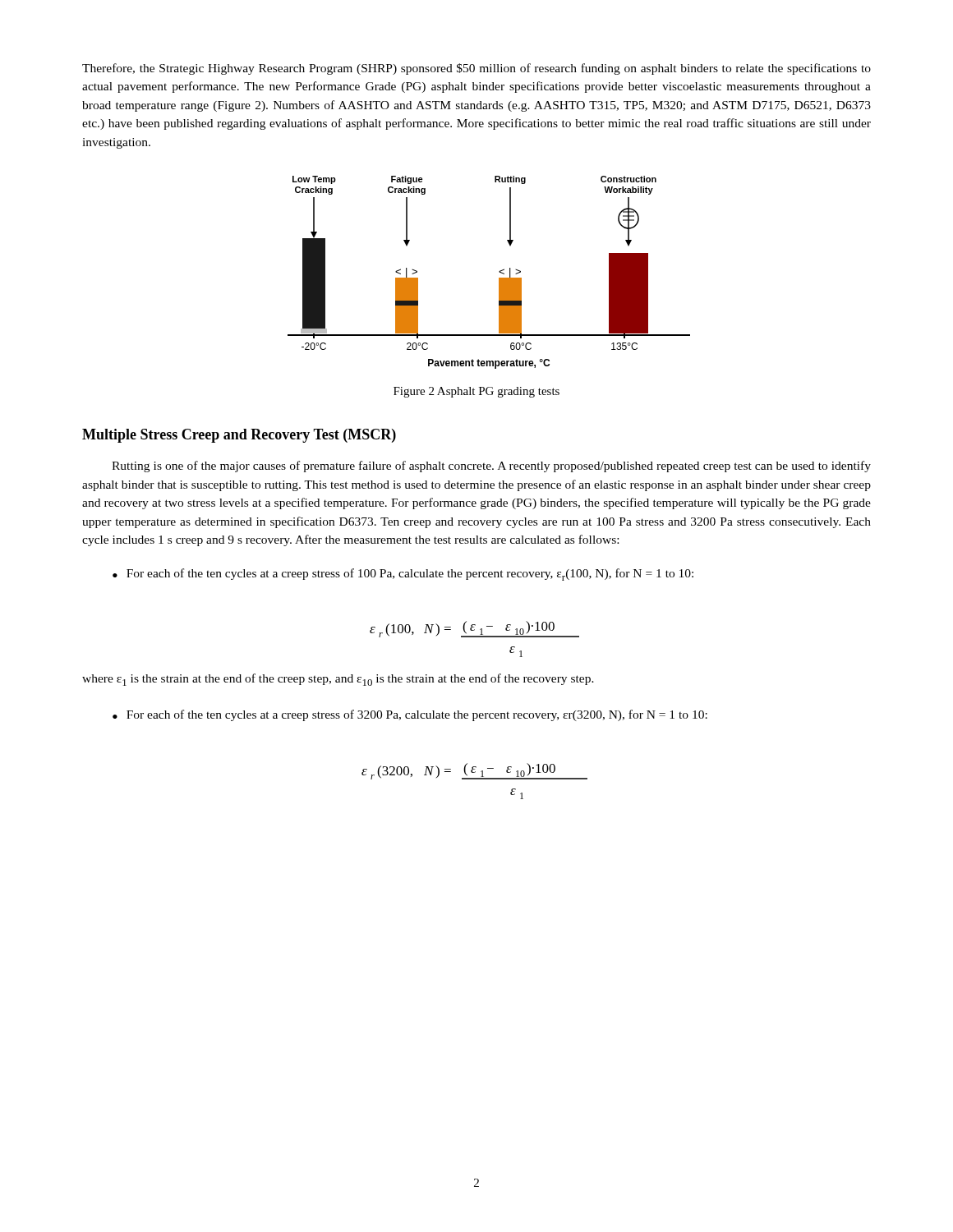953x1232 pixels.
Task: Locate the formula that opens with "ε r (100, N ) = ( ε"
Action: click(x=476, y=630)
